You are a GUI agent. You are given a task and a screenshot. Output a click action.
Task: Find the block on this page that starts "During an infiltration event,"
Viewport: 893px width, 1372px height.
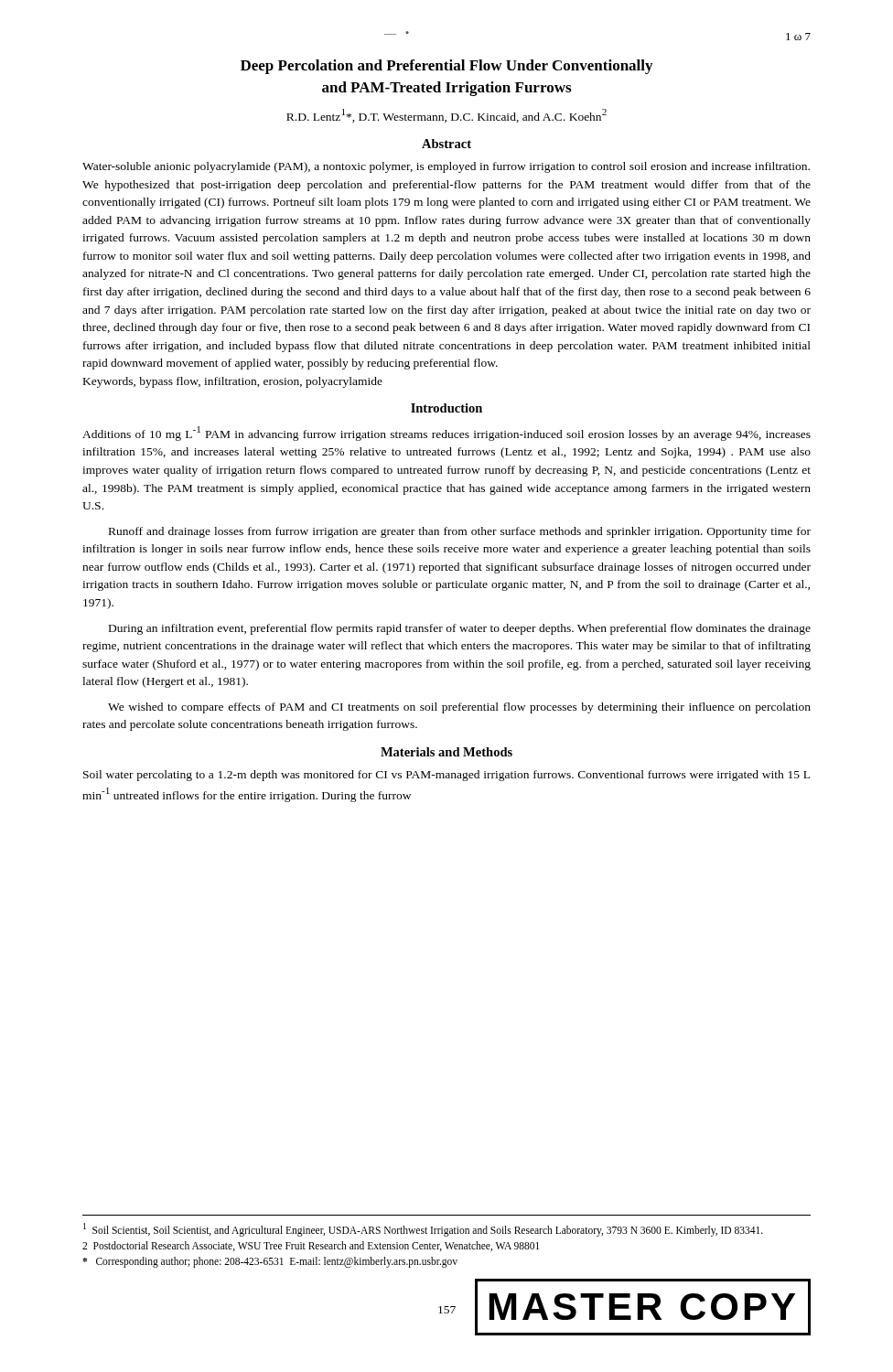coord(446,654)
